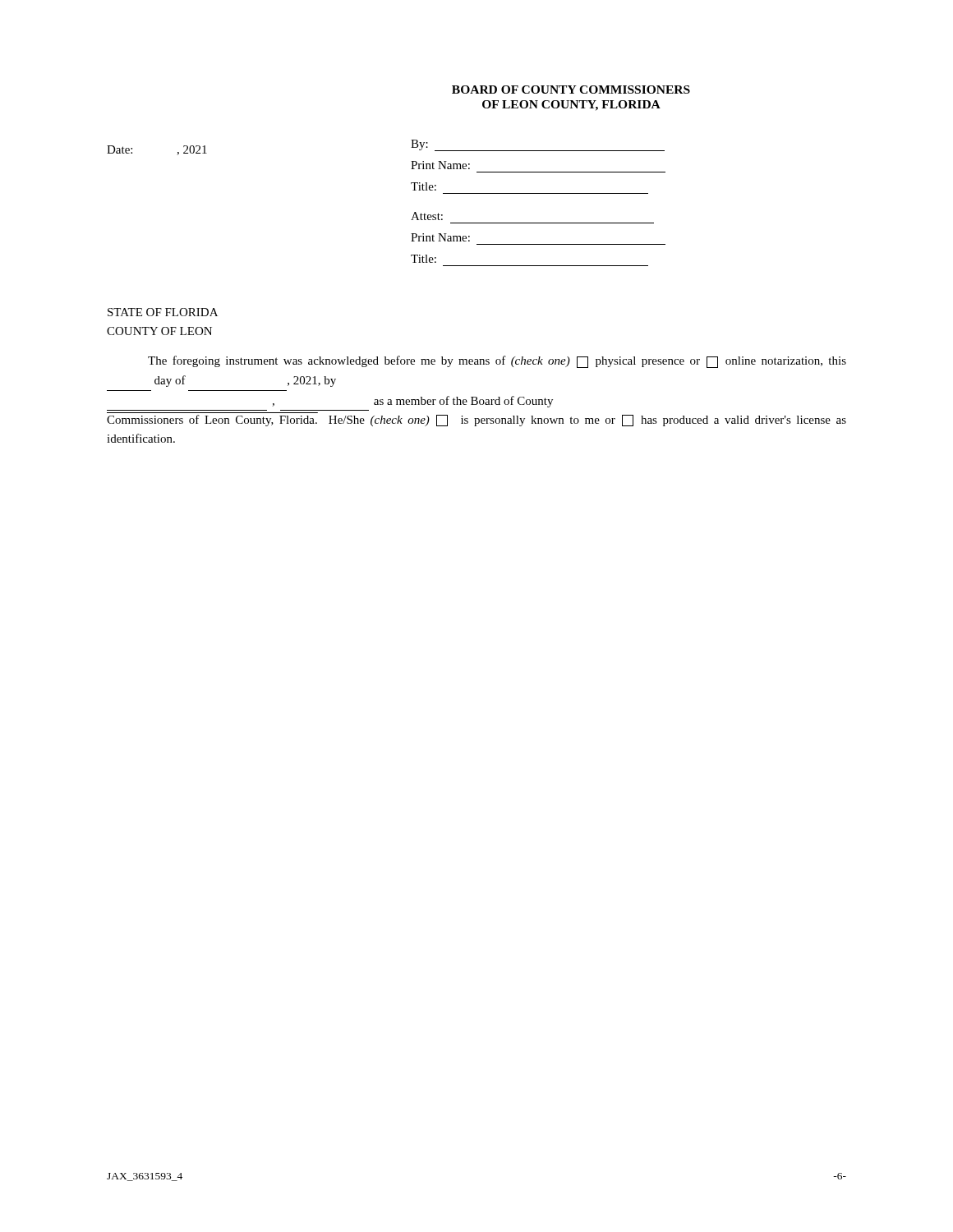
Task: Find the passage starting "BOARD OF COUNTY"
Action: point(571,97)
